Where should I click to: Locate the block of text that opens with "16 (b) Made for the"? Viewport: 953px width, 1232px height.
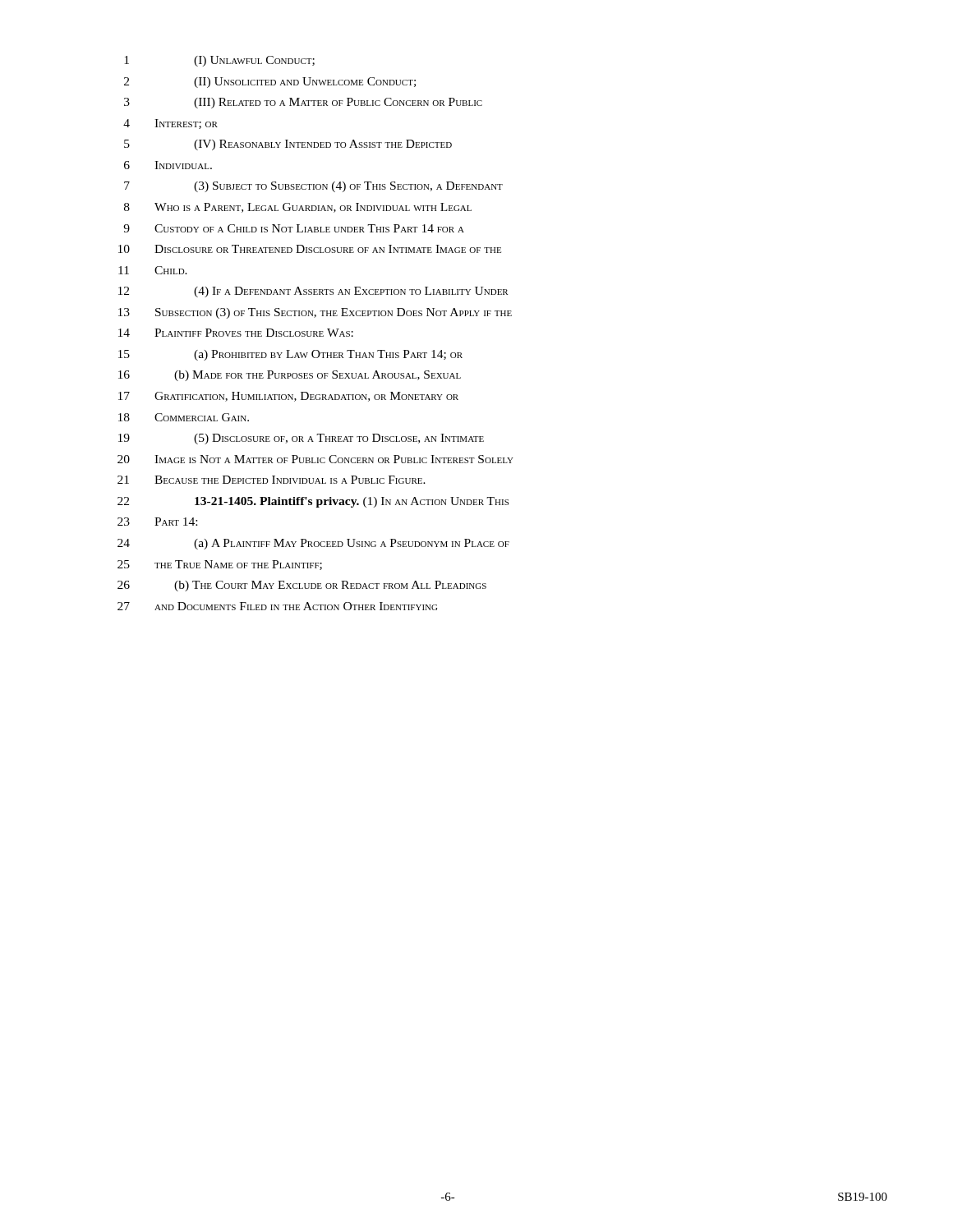pos(290,376)
